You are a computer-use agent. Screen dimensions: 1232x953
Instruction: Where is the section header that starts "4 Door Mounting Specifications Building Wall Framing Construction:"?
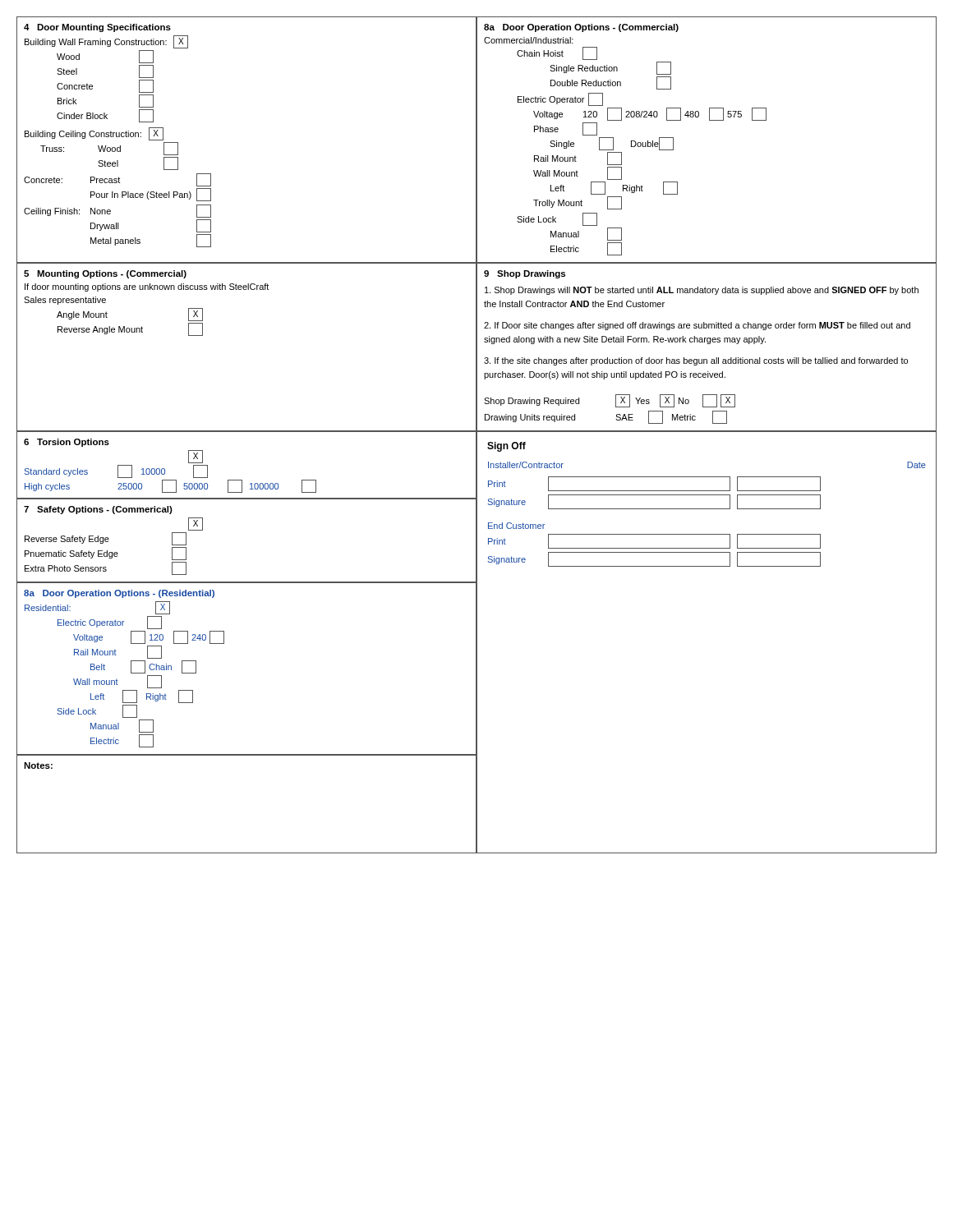click(97, 28)
